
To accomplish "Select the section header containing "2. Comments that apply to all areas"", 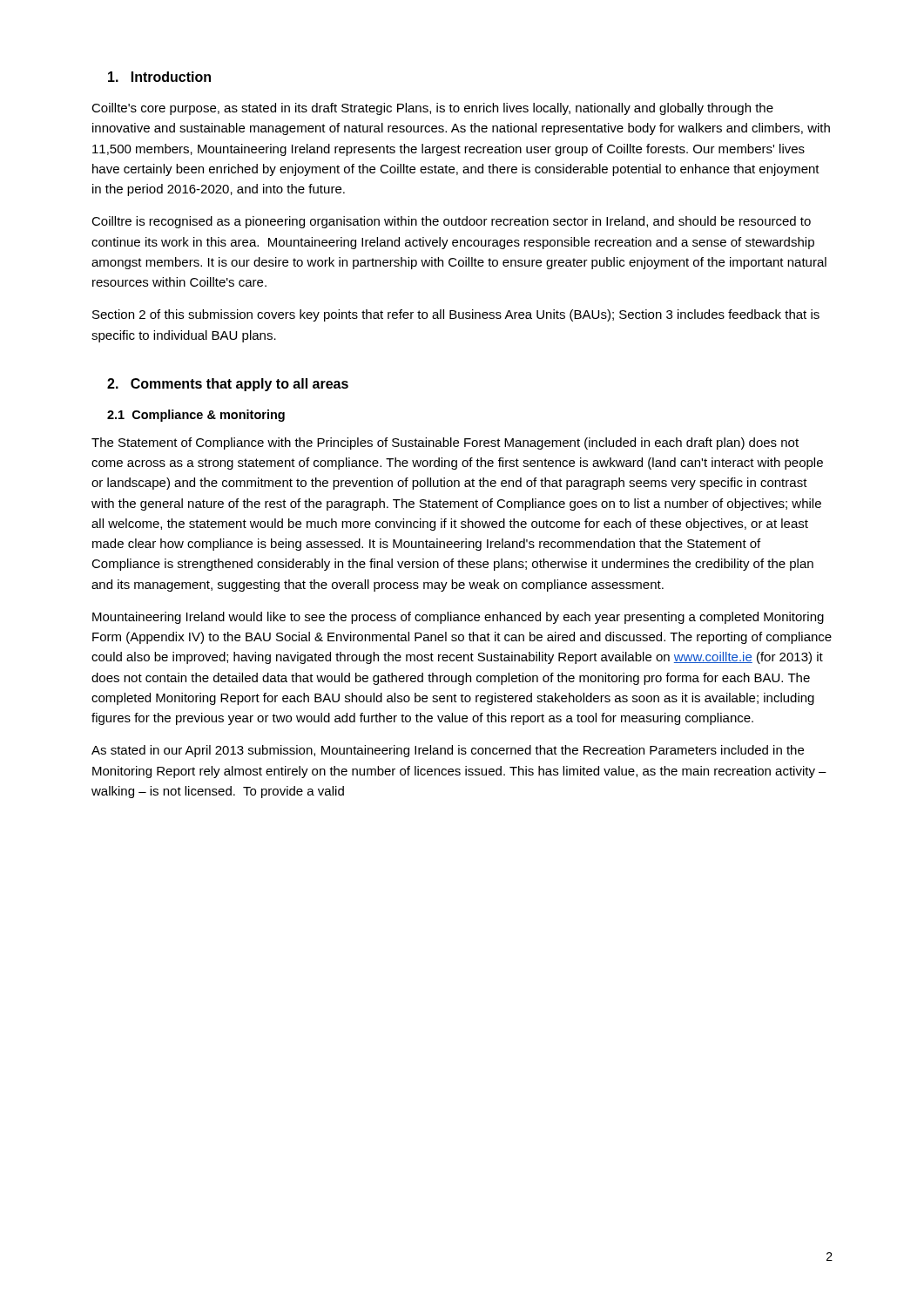I will point(228,385).
